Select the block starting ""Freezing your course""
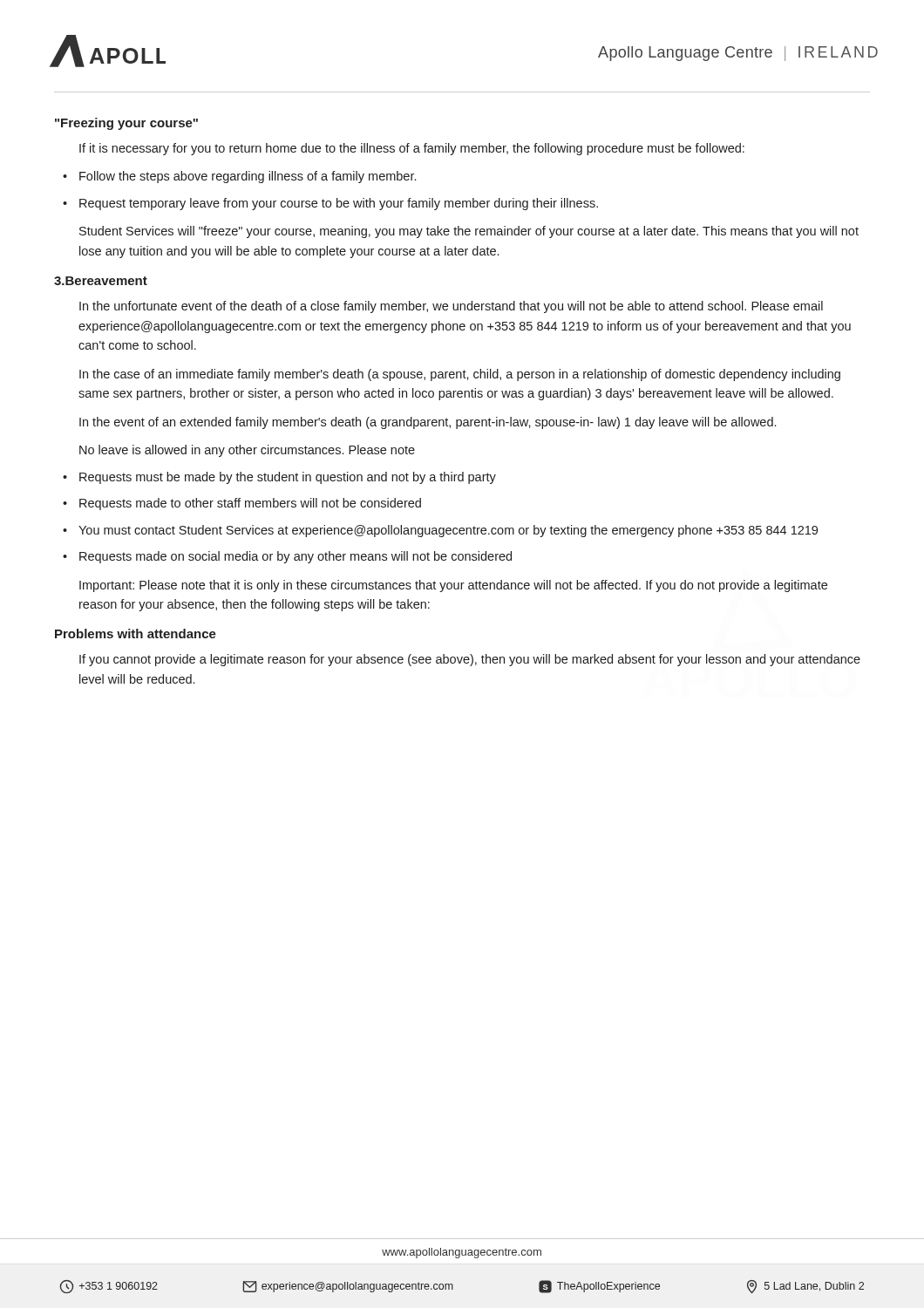 tap(126, 122)
